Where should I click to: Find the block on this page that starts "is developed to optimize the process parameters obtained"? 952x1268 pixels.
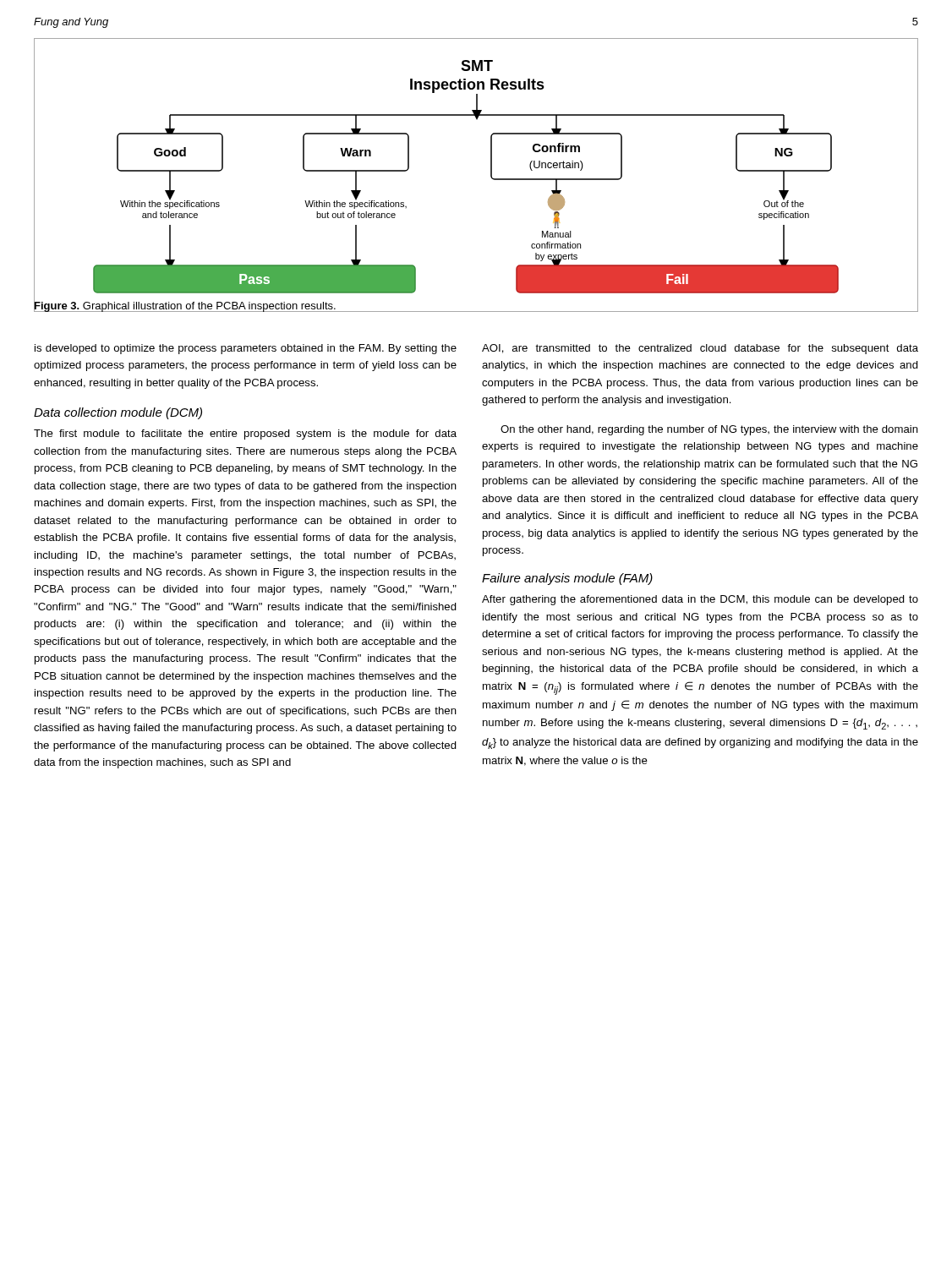(245, 365)
